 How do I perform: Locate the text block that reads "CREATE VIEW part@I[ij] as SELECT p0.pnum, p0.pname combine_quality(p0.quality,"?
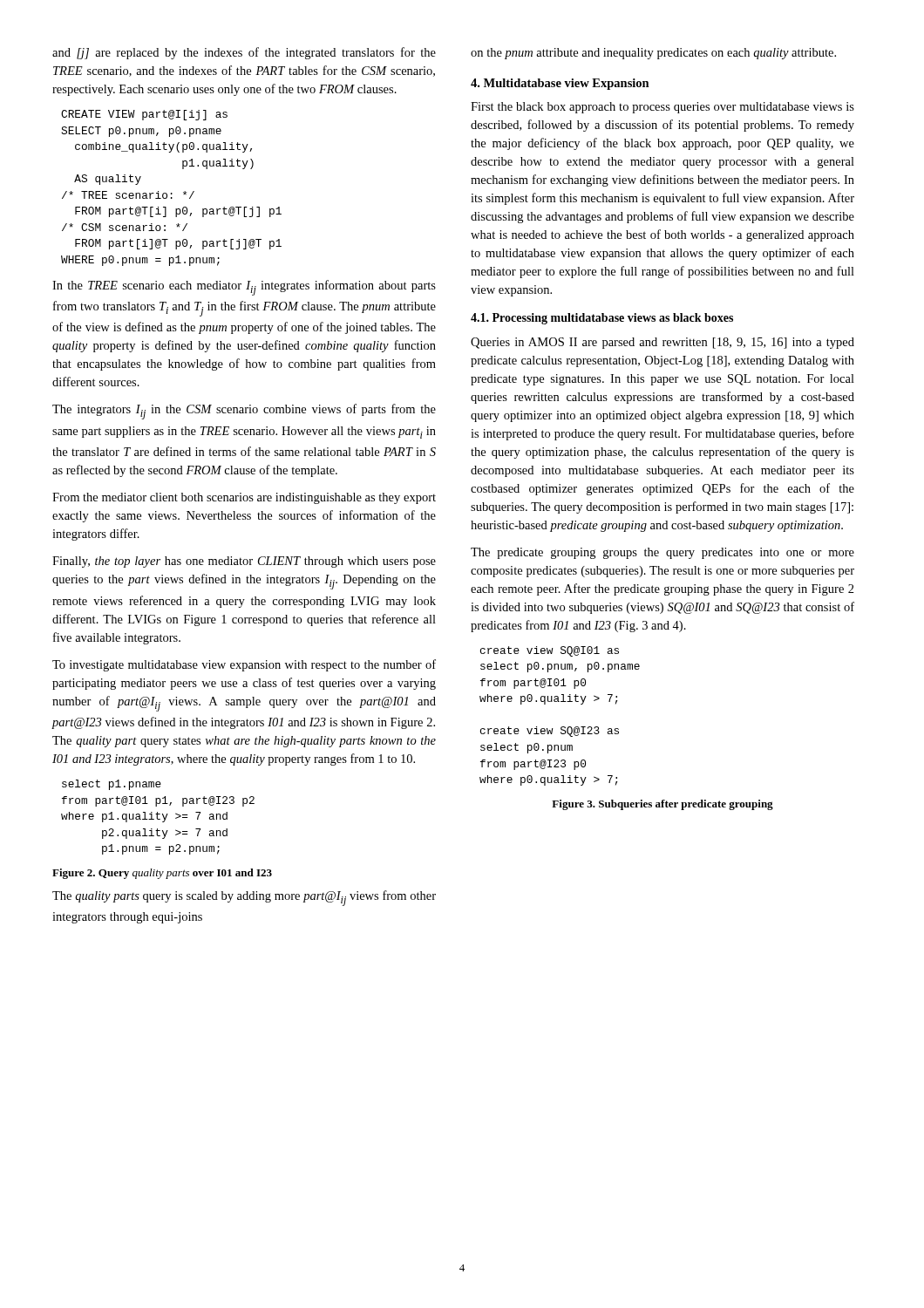(x=144, y=115)
